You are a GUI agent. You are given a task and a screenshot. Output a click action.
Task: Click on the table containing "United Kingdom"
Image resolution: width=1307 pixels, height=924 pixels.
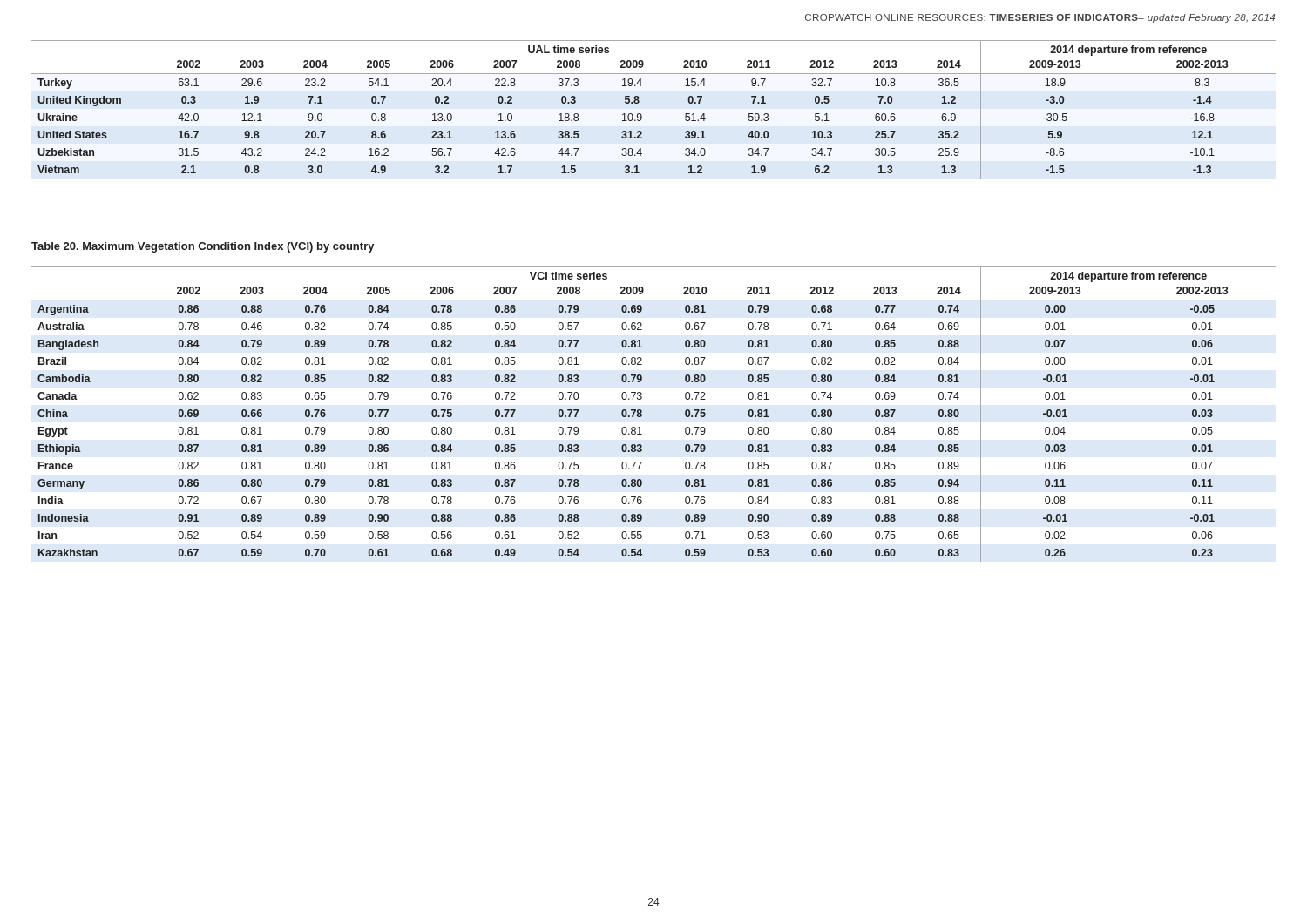654,109
